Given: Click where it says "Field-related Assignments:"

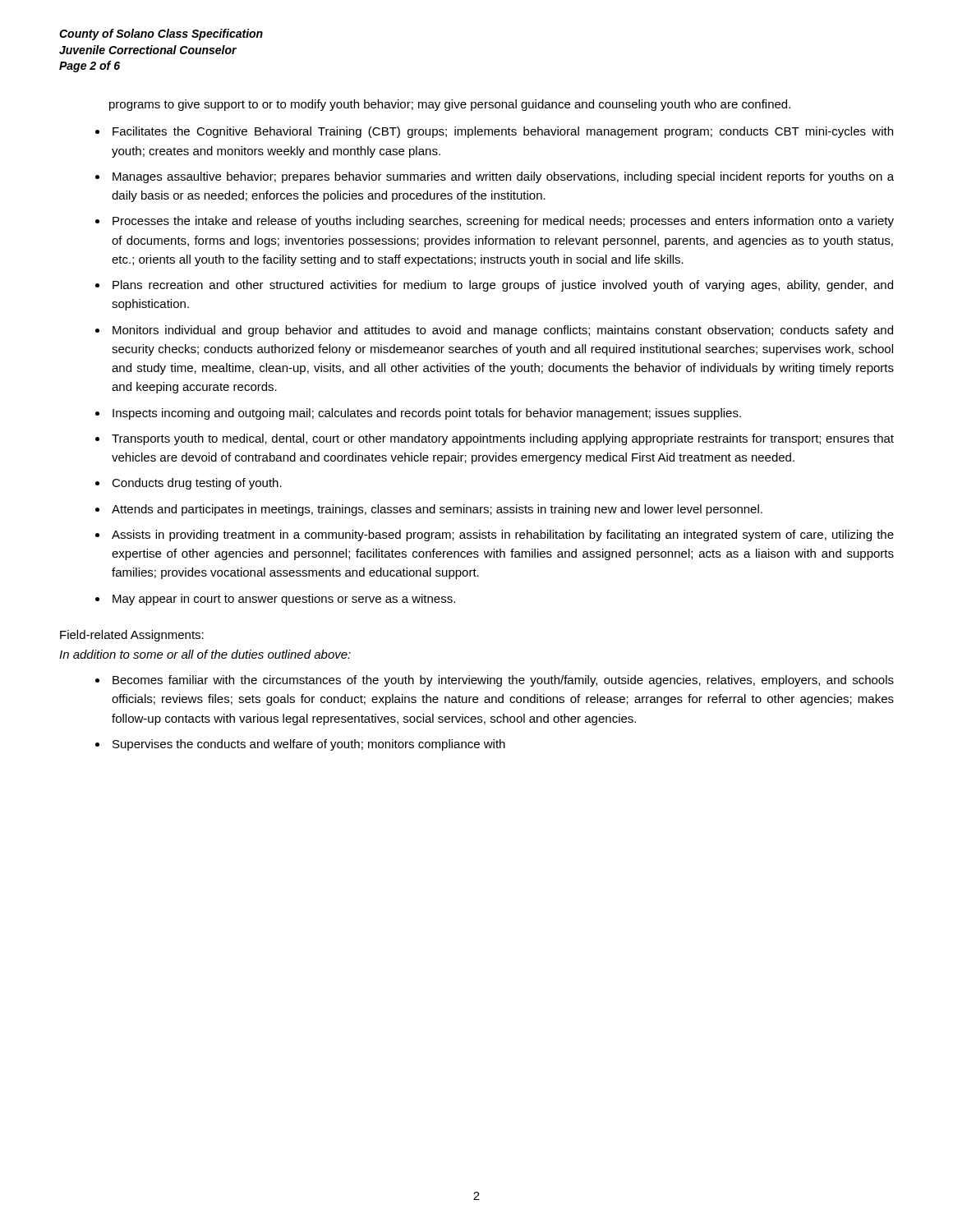Looking at the screenshot, I should coord(132,634).
